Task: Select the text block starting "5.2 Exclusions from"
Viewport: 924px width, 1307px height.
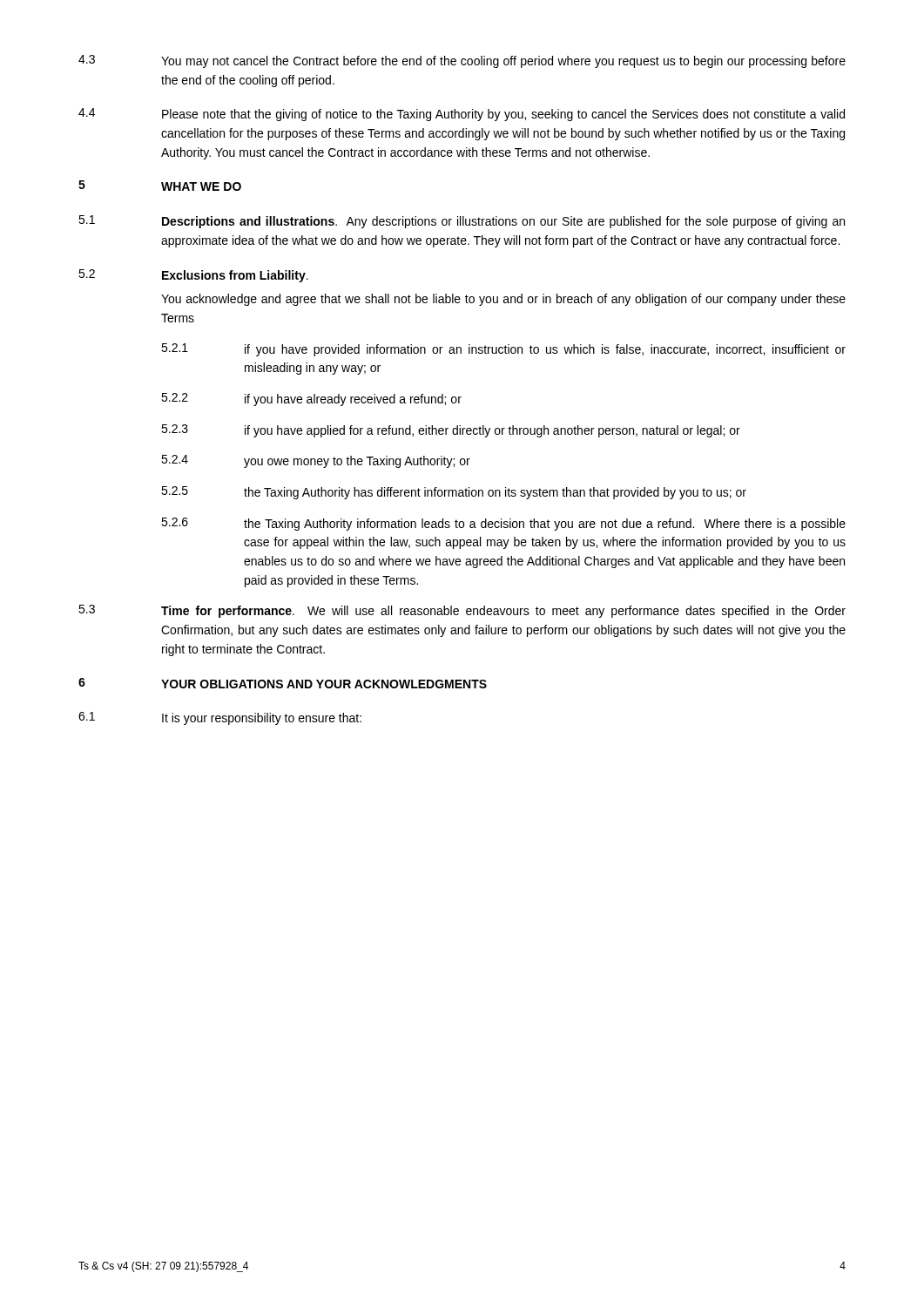Action: [x=193, y=276]
